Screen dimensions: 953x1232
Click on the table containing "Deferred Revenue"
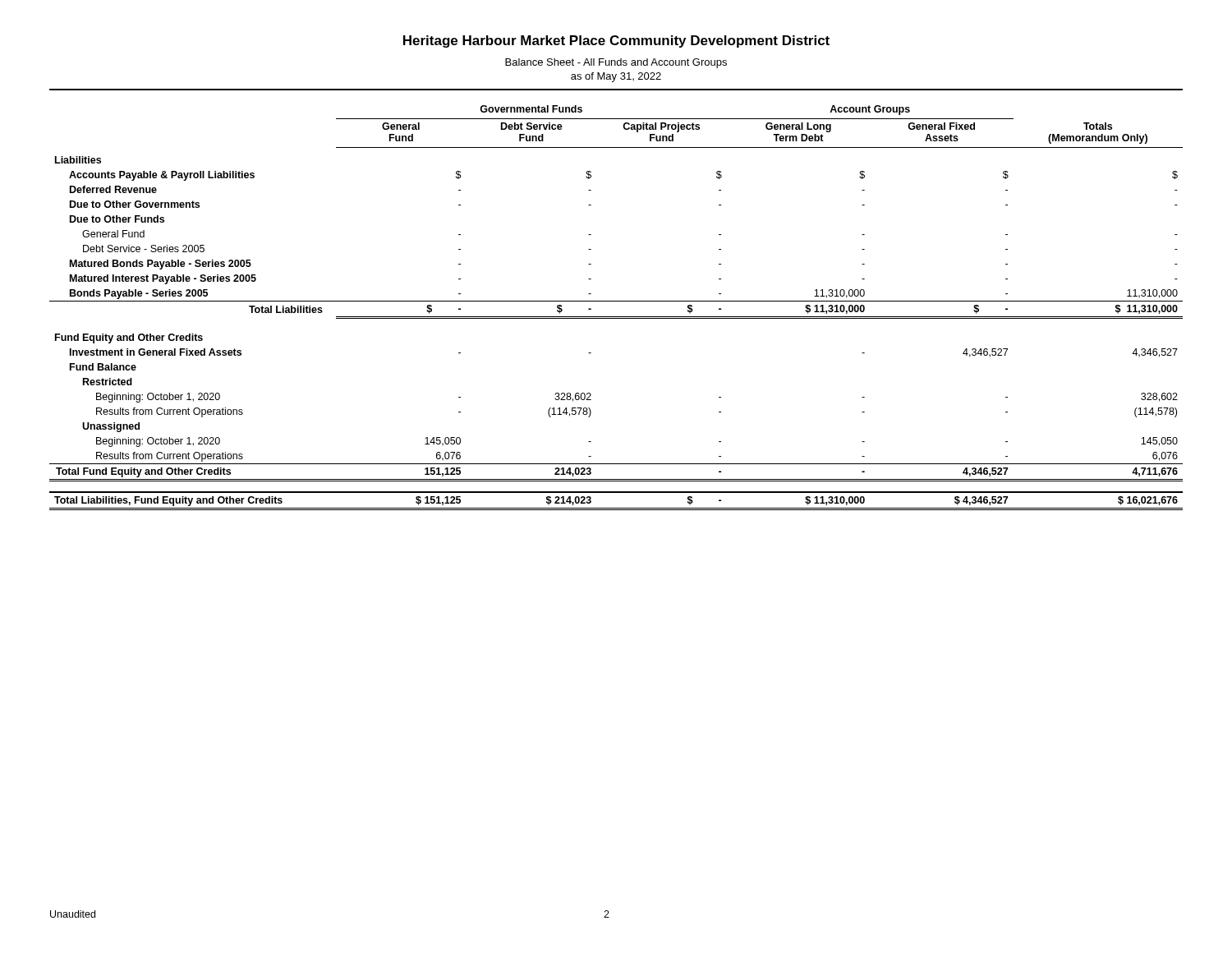click(x=616, y=306)
